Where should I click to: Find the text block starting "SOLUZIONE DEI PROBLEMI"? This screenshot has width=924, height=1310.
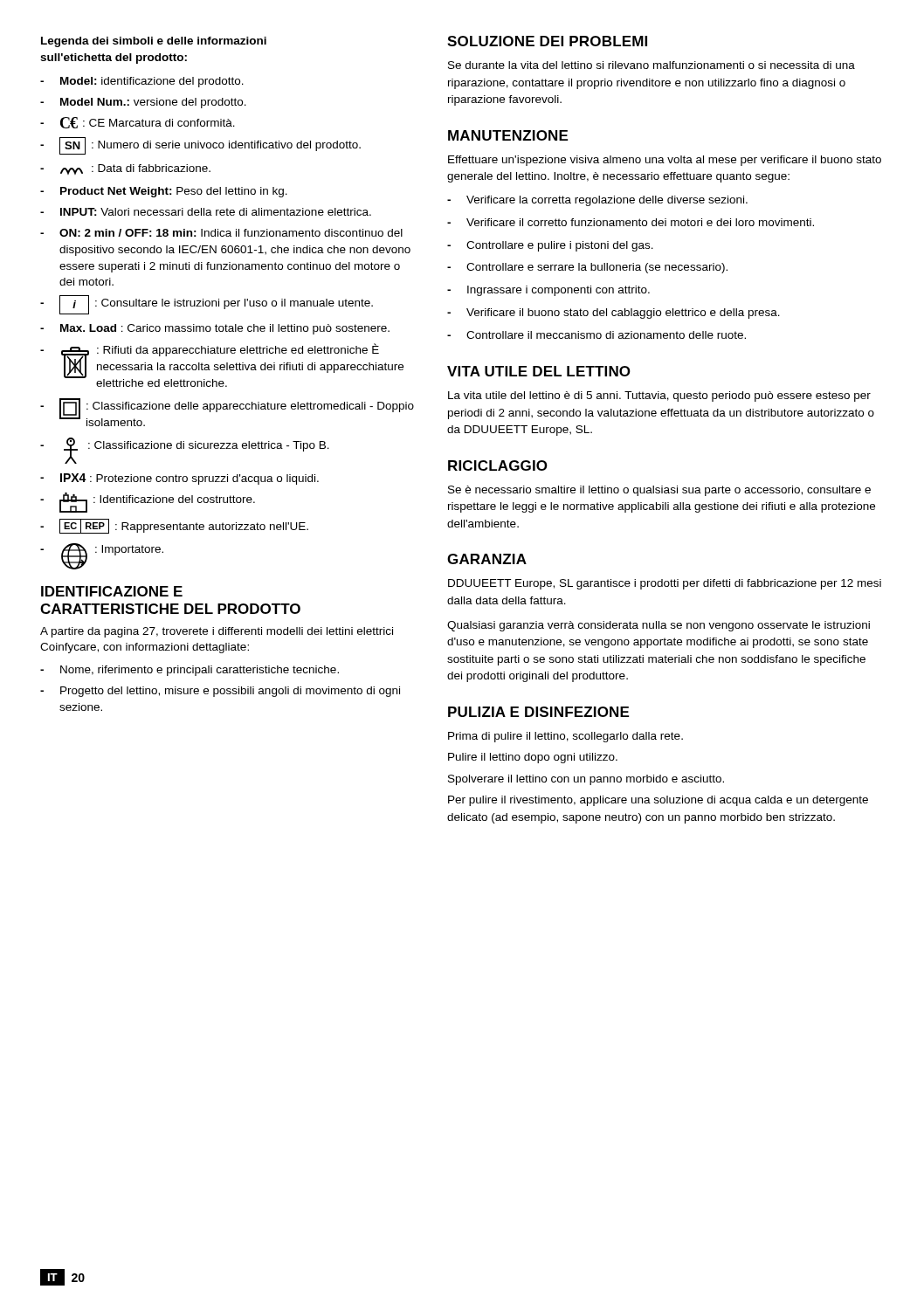point(548,41)
